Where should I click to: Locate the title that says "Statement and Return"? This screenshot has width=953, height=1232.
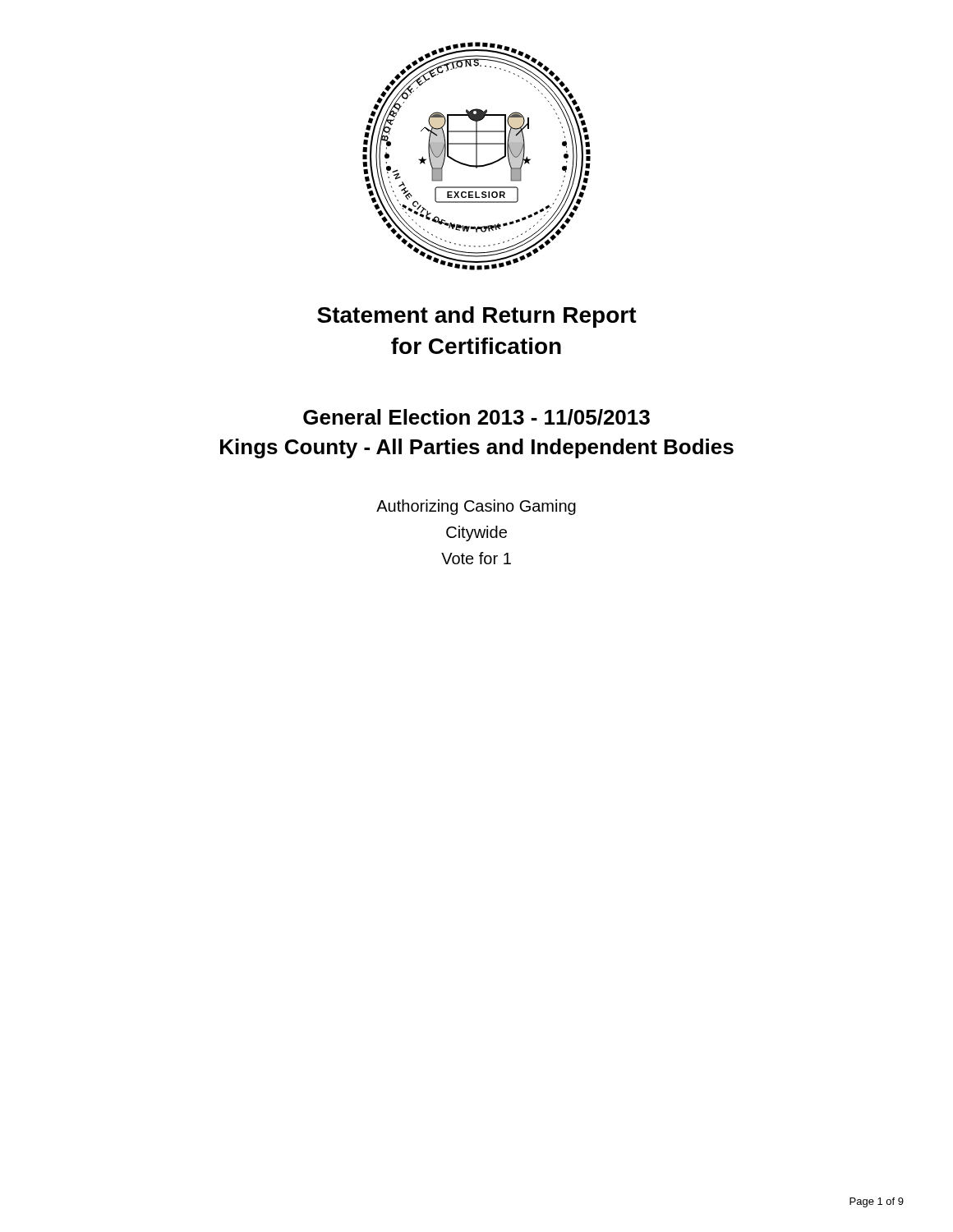coord(476,331)
